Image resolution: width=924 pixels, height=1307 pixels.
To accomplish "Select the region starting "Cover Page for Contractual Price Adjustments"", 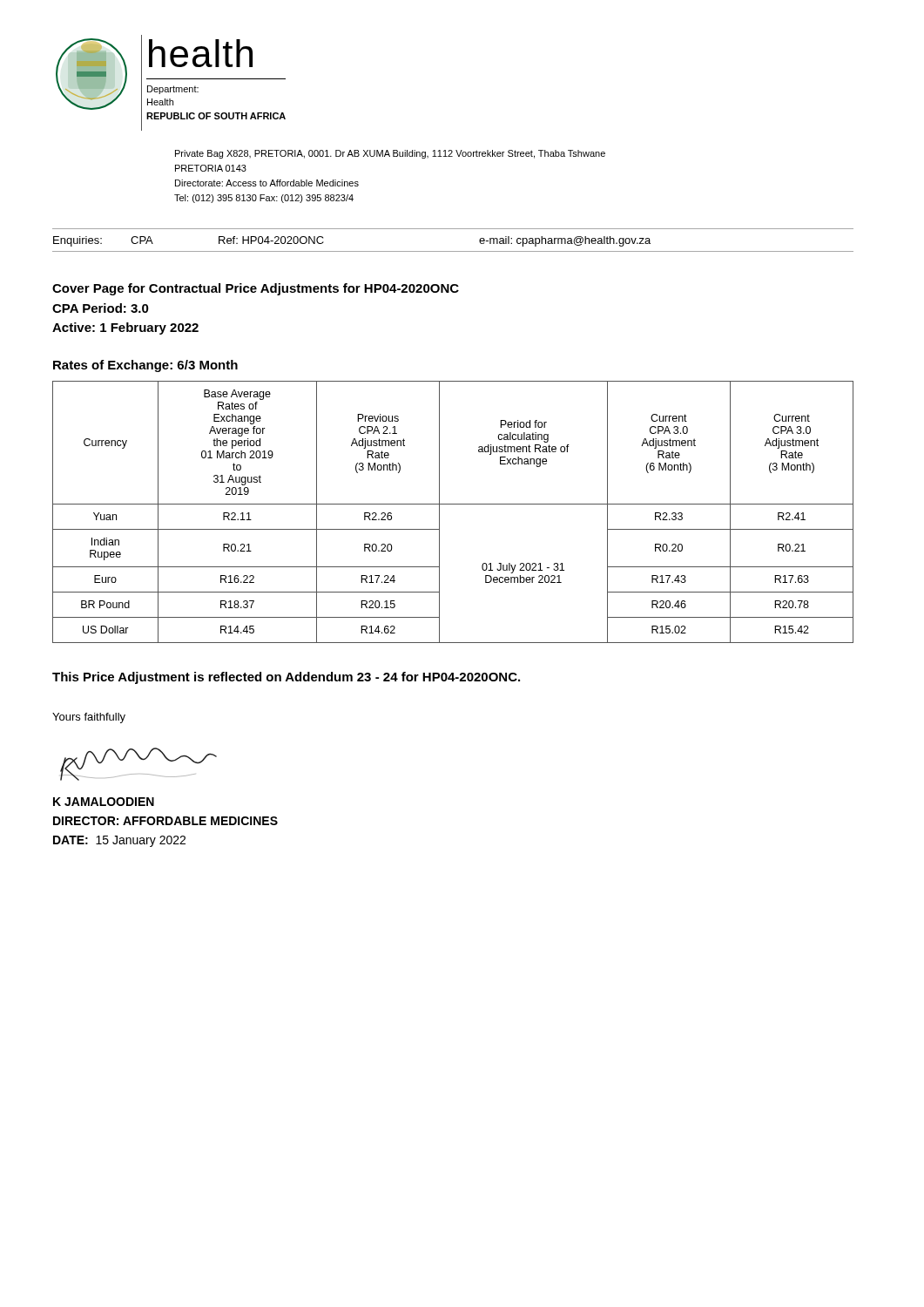I will [x=256, y=289].
